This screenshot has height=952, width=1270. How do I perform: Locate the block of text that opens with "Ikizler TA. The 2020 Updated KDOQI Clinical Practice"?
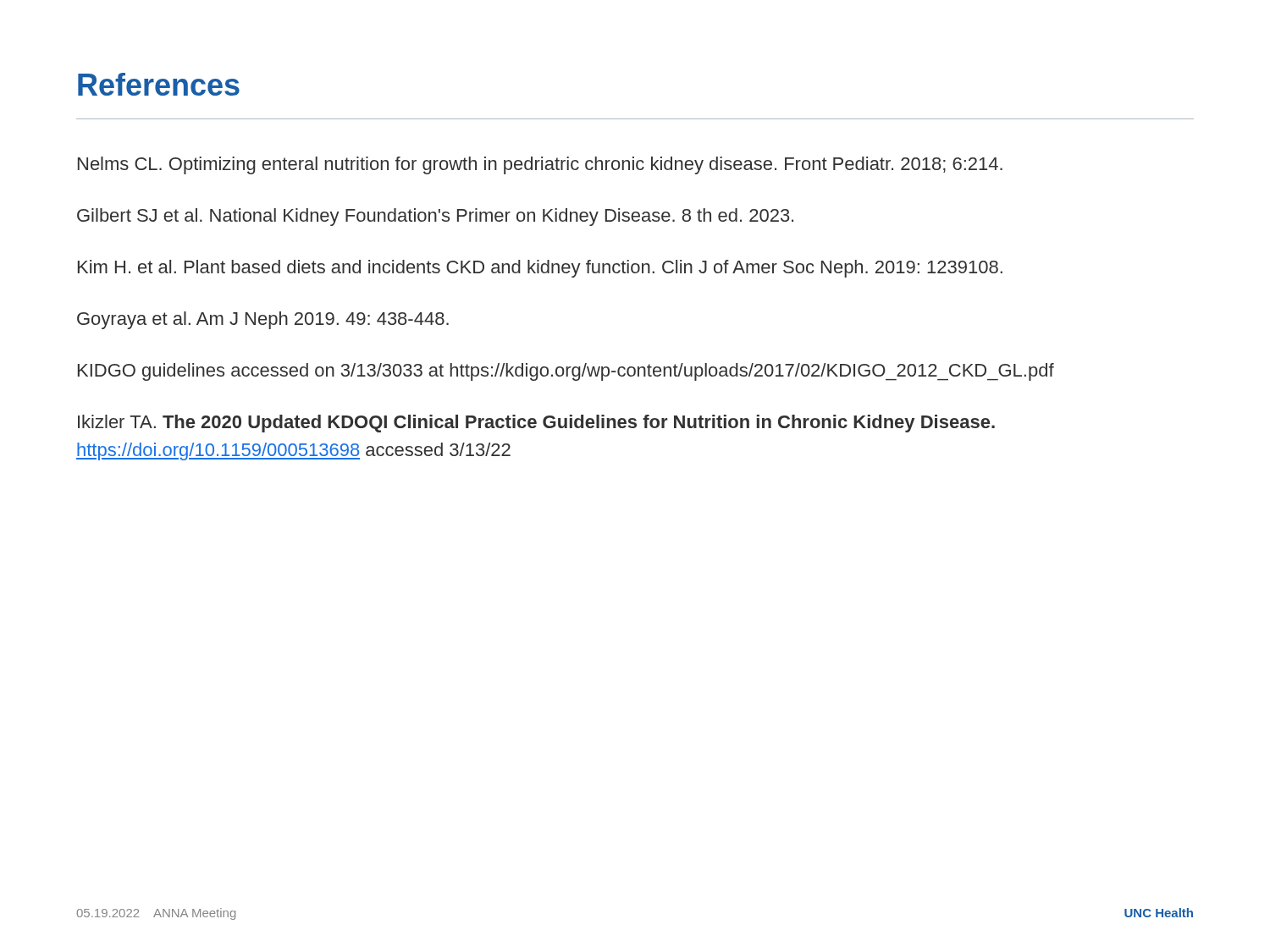click(536, 436)
